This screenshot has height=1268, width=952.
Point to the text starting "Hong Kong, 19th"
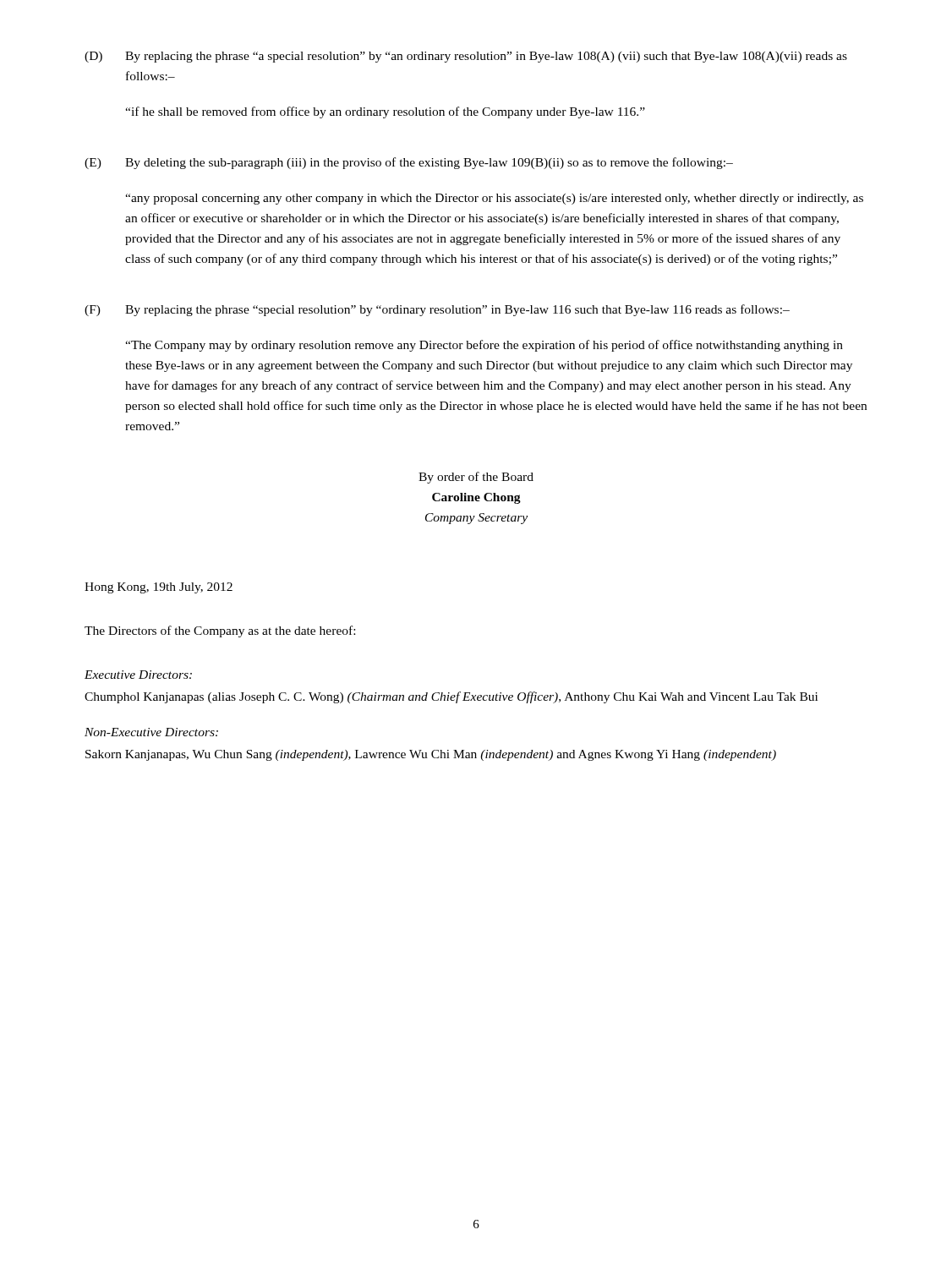click(159, 586)
